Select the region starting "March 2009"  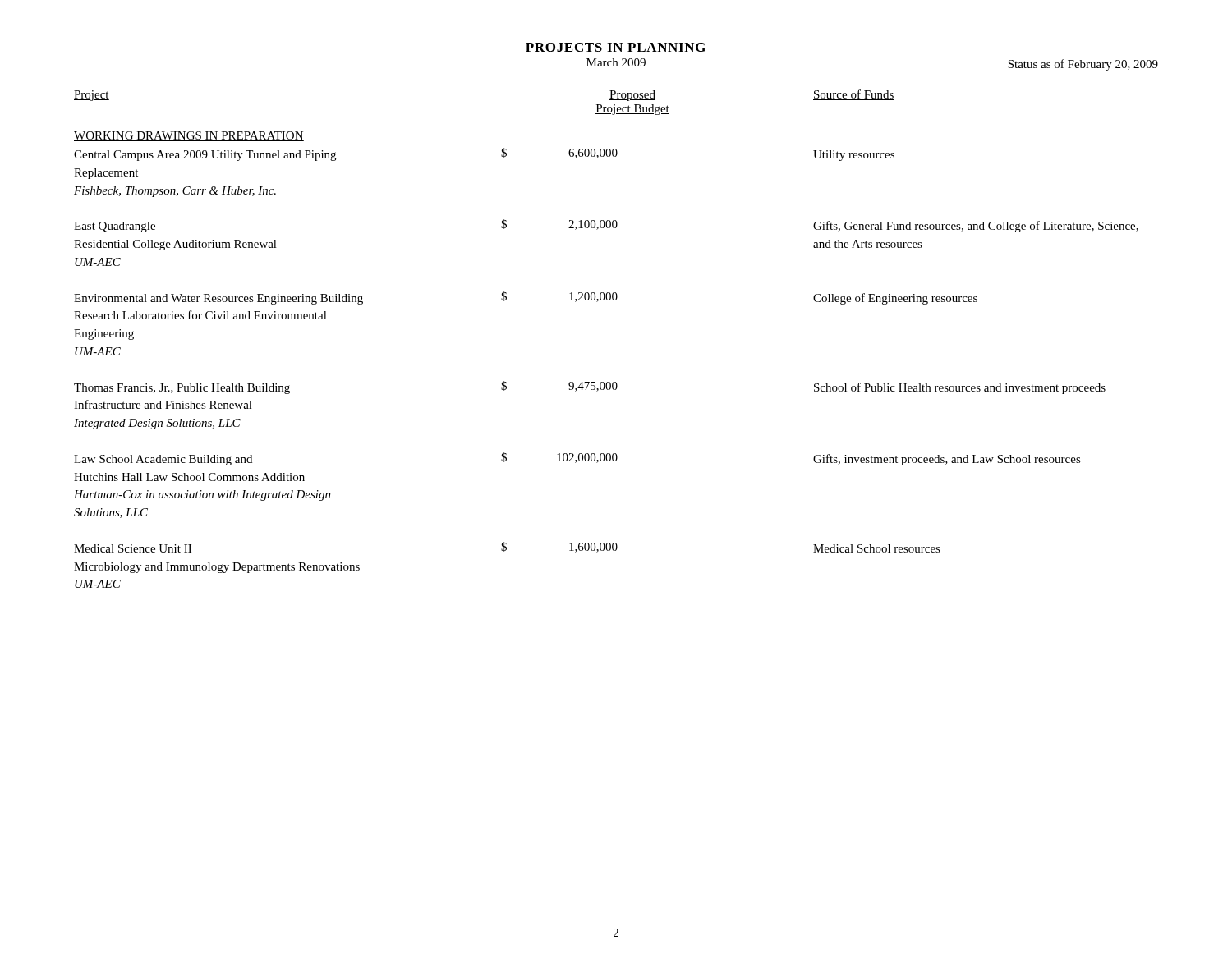tap(616, 62)
